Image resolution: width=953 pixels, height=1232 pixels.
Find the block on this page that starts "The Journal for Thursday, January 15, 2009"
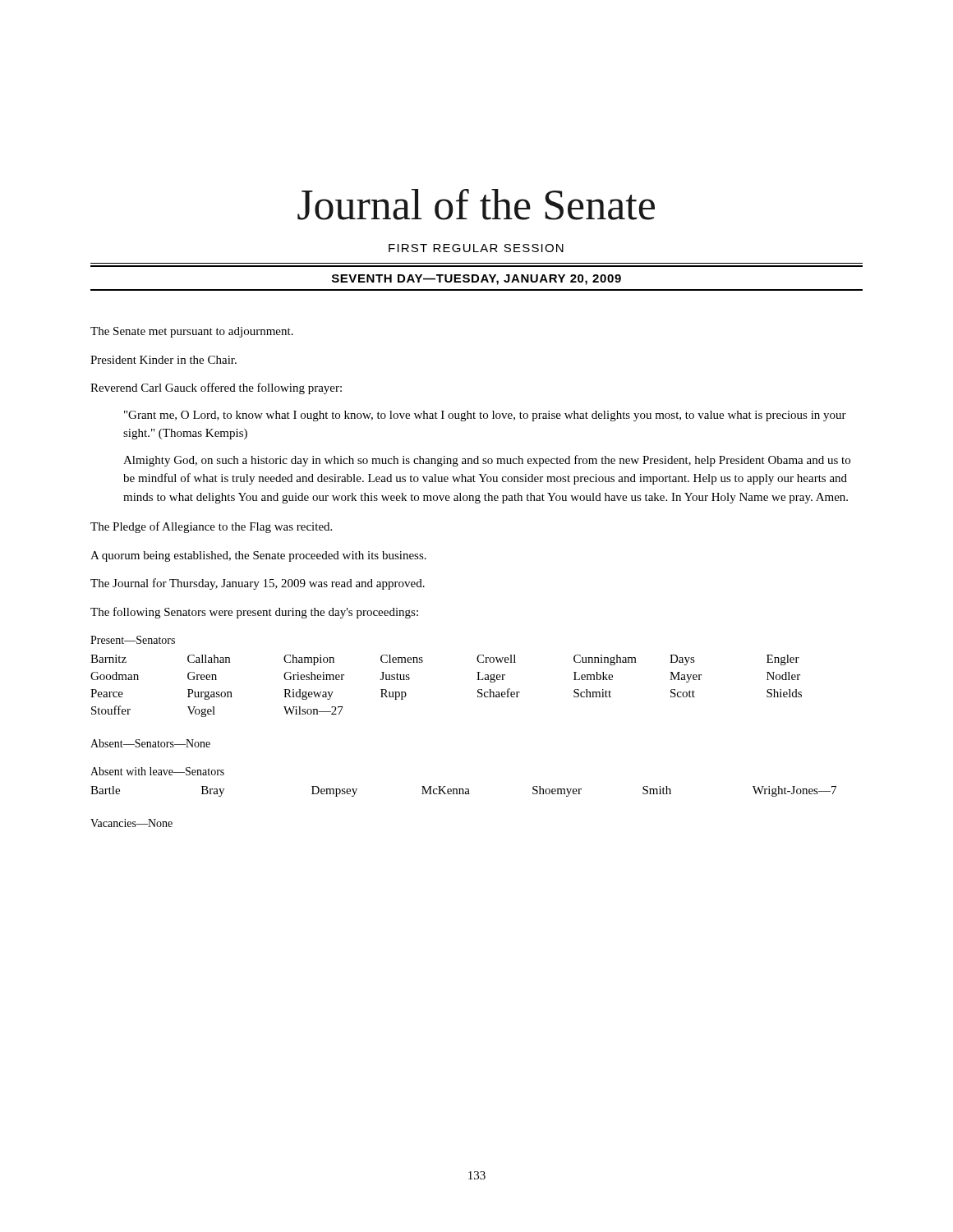click(258, 583)
